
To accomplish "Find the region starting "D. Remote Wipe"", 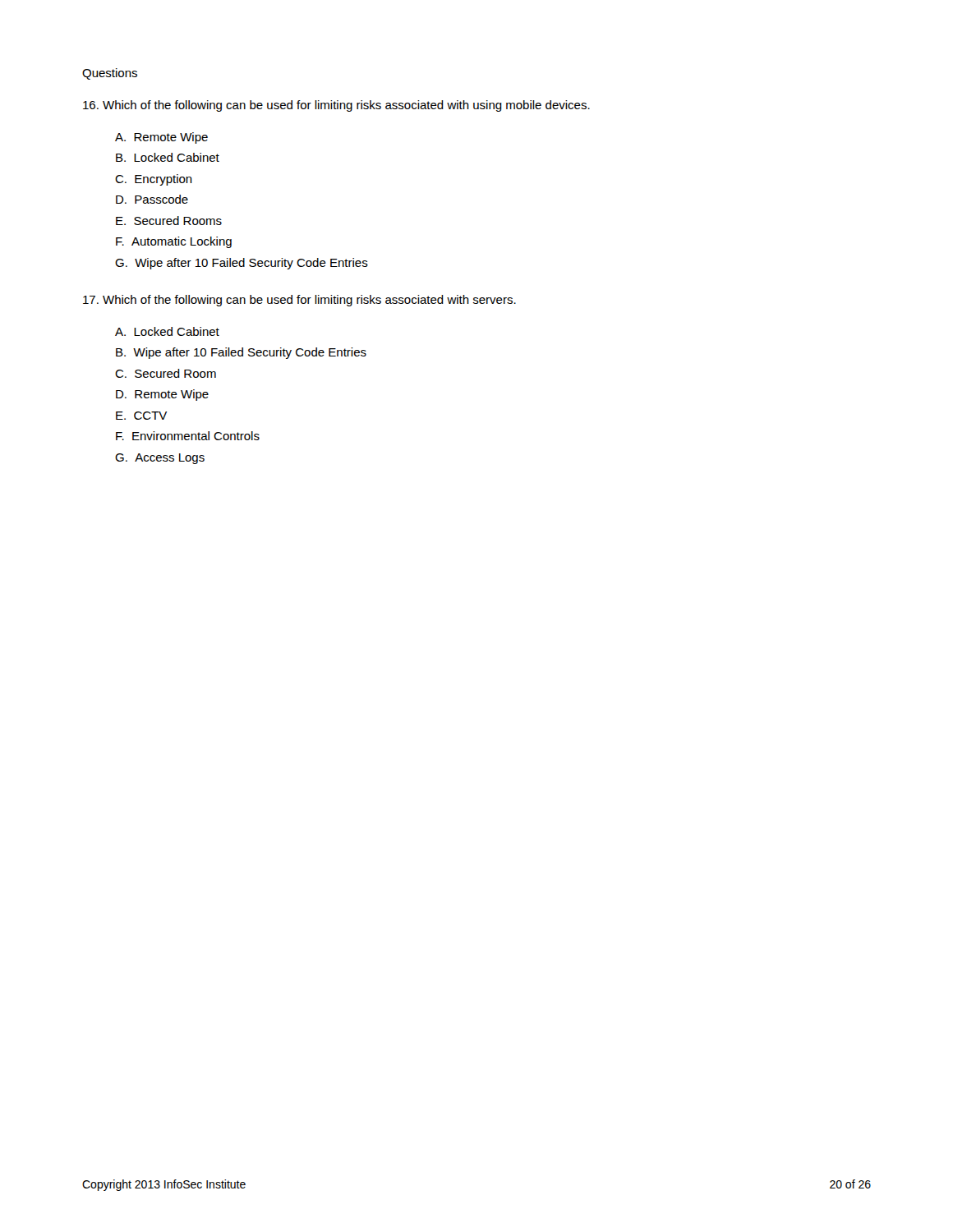I will pyautogui.click(x=162, y=394).
